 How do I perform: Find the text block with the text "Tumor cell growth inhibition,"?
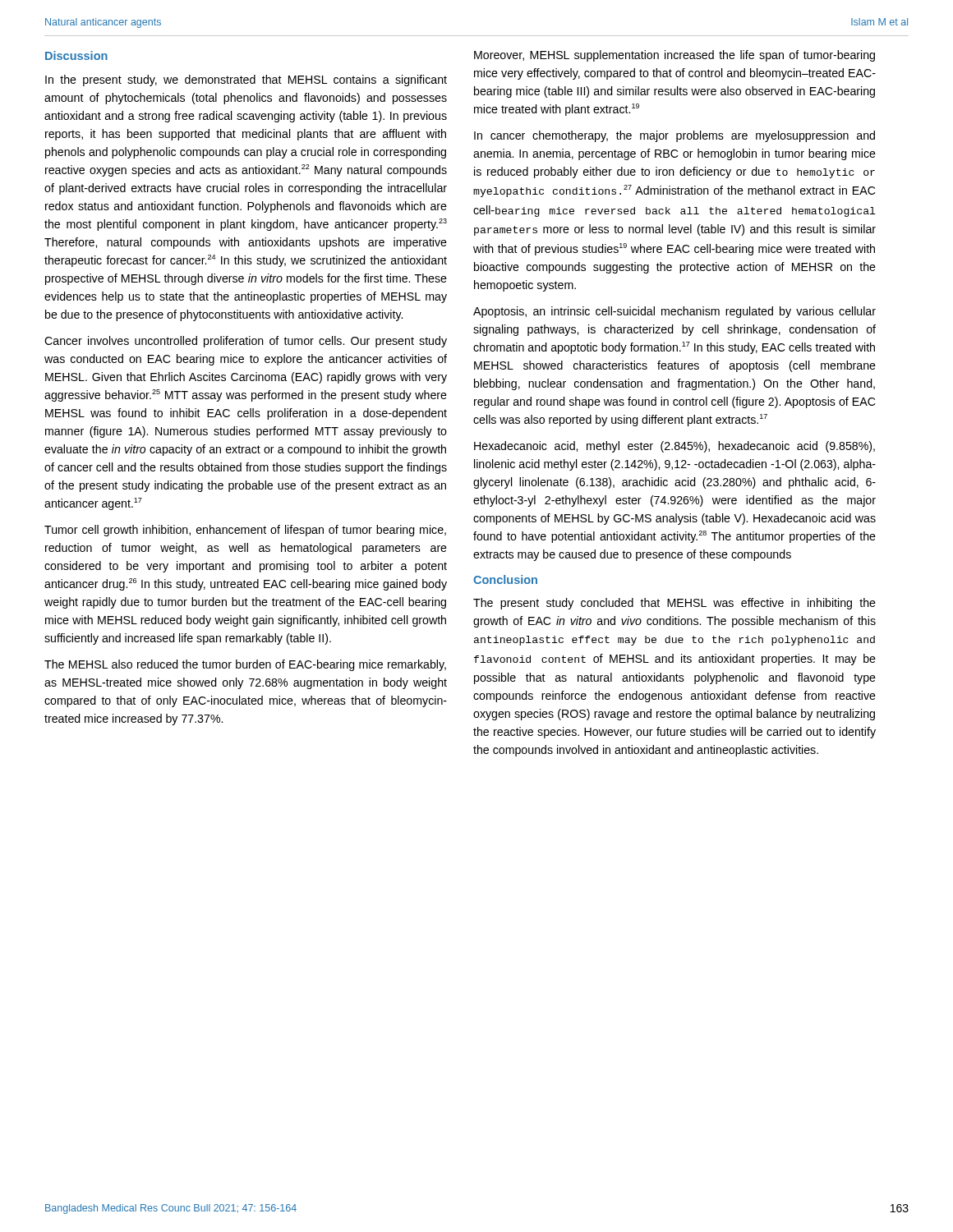[246, 584]
